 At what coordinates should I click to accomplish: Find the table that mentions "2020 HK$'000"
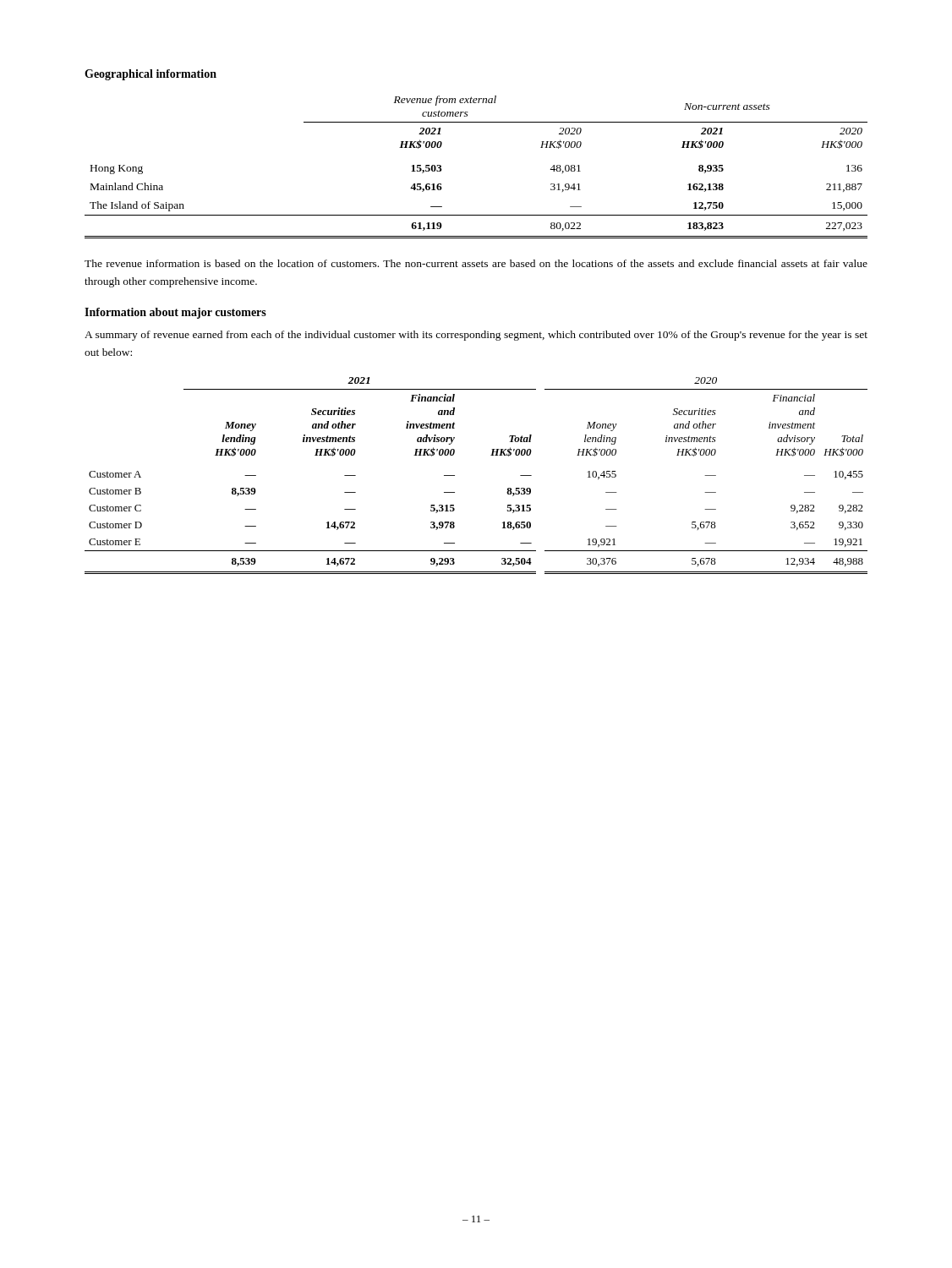point(476,166)
